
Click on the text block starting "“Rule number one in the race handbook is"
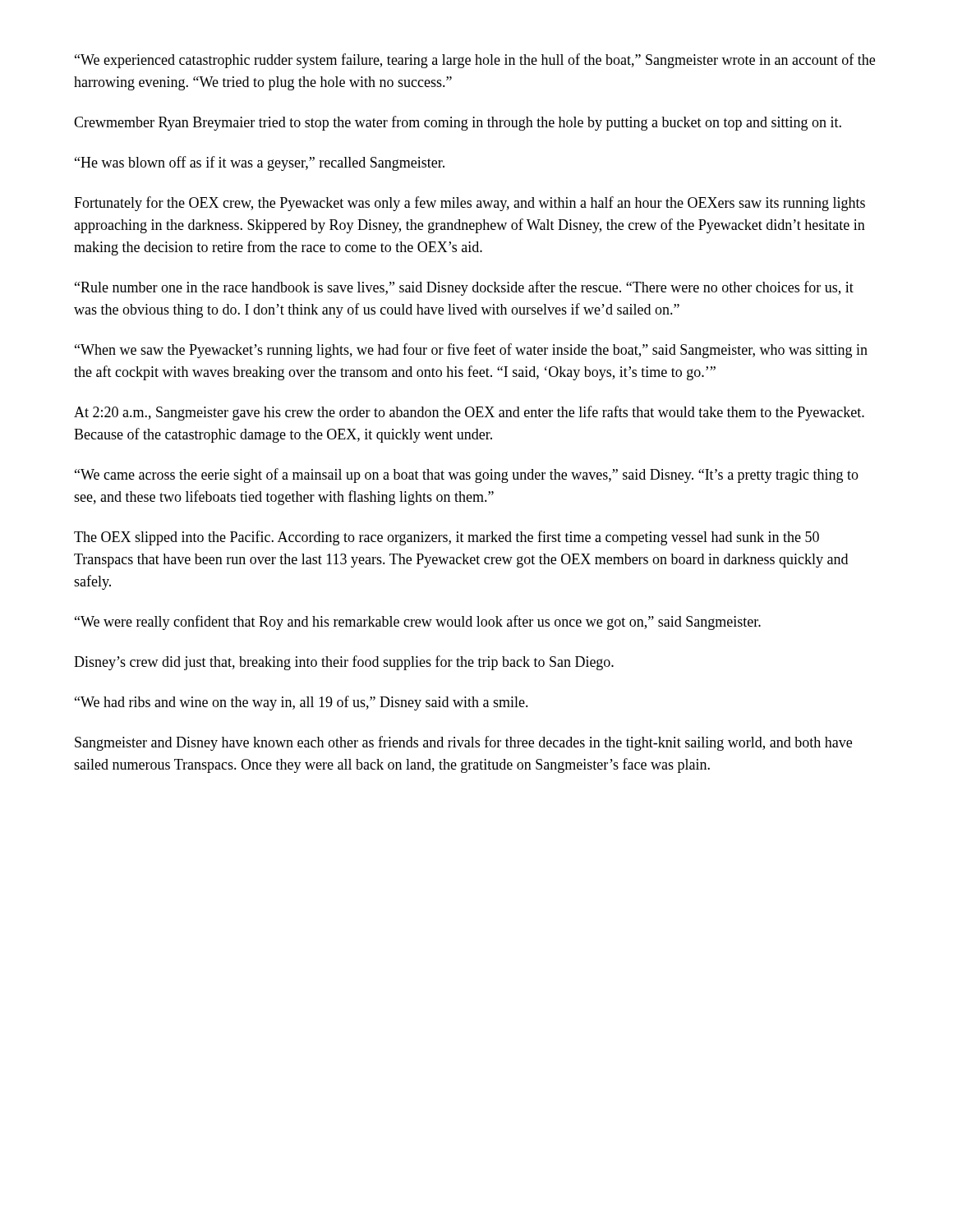(464, 299)
